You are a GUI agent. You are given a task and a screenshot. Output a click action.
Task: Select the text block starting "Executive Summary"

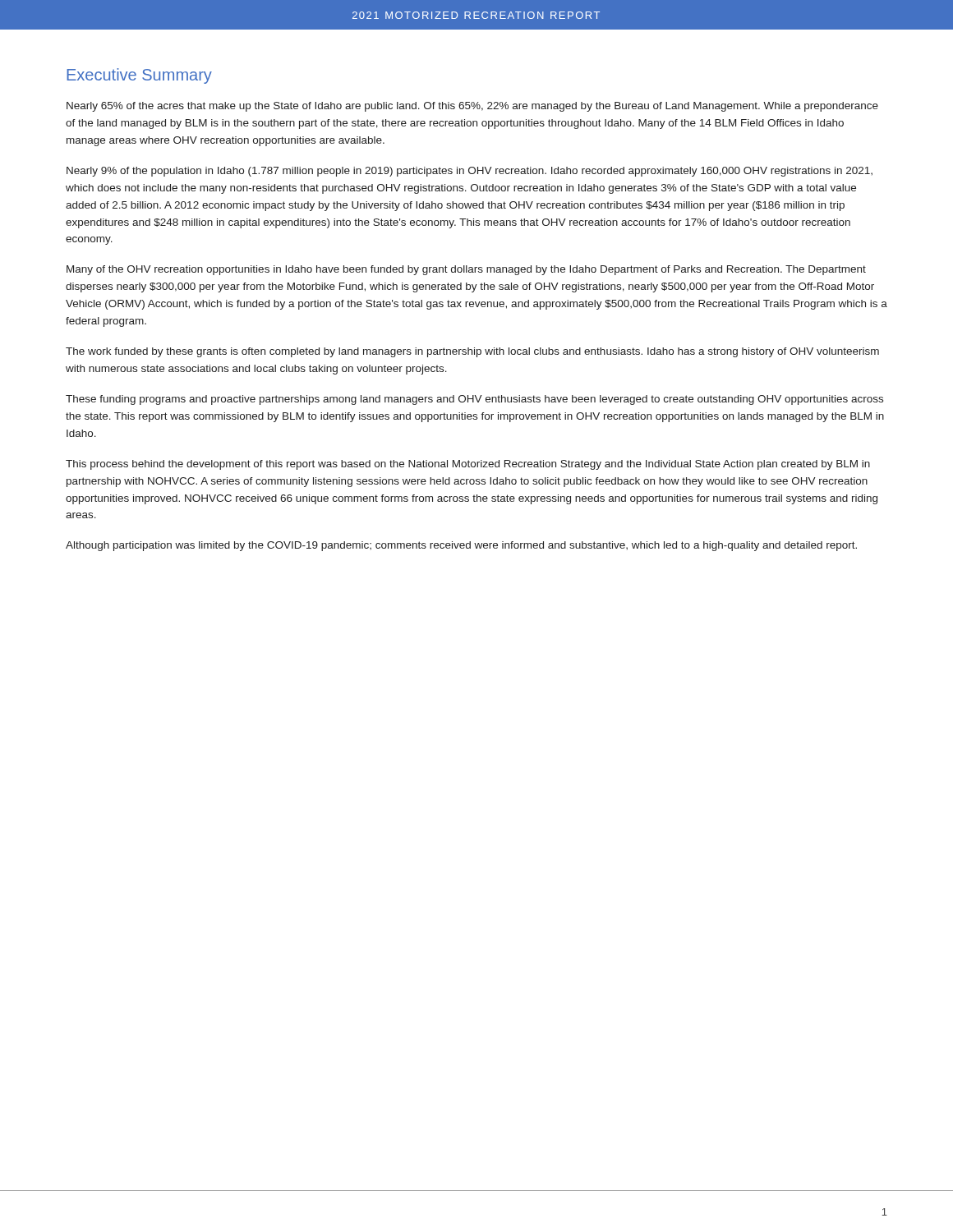(139, 75)
